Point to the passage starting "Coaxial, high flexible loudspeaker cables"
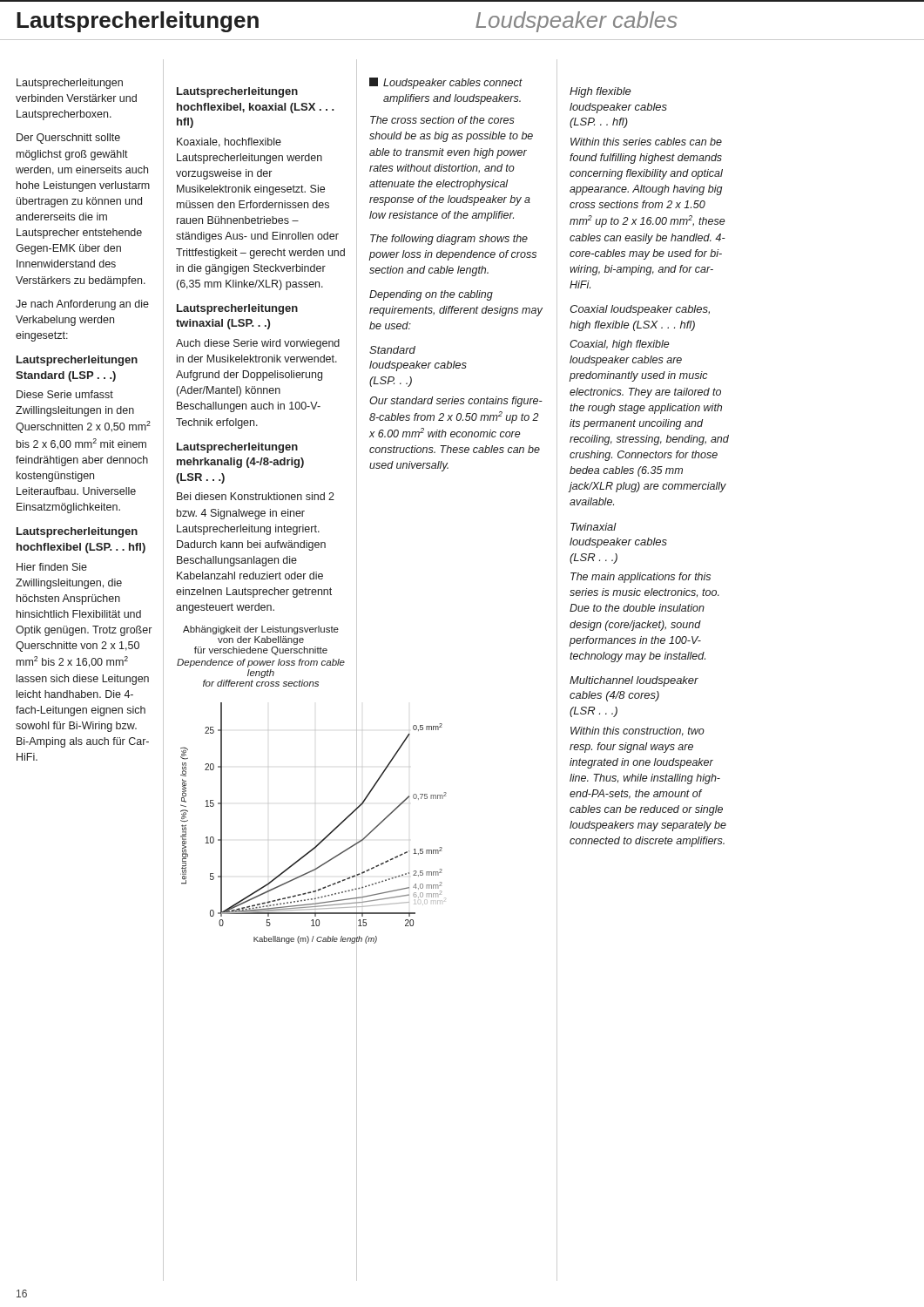The image size is (924, 1307). click(650, 423)
